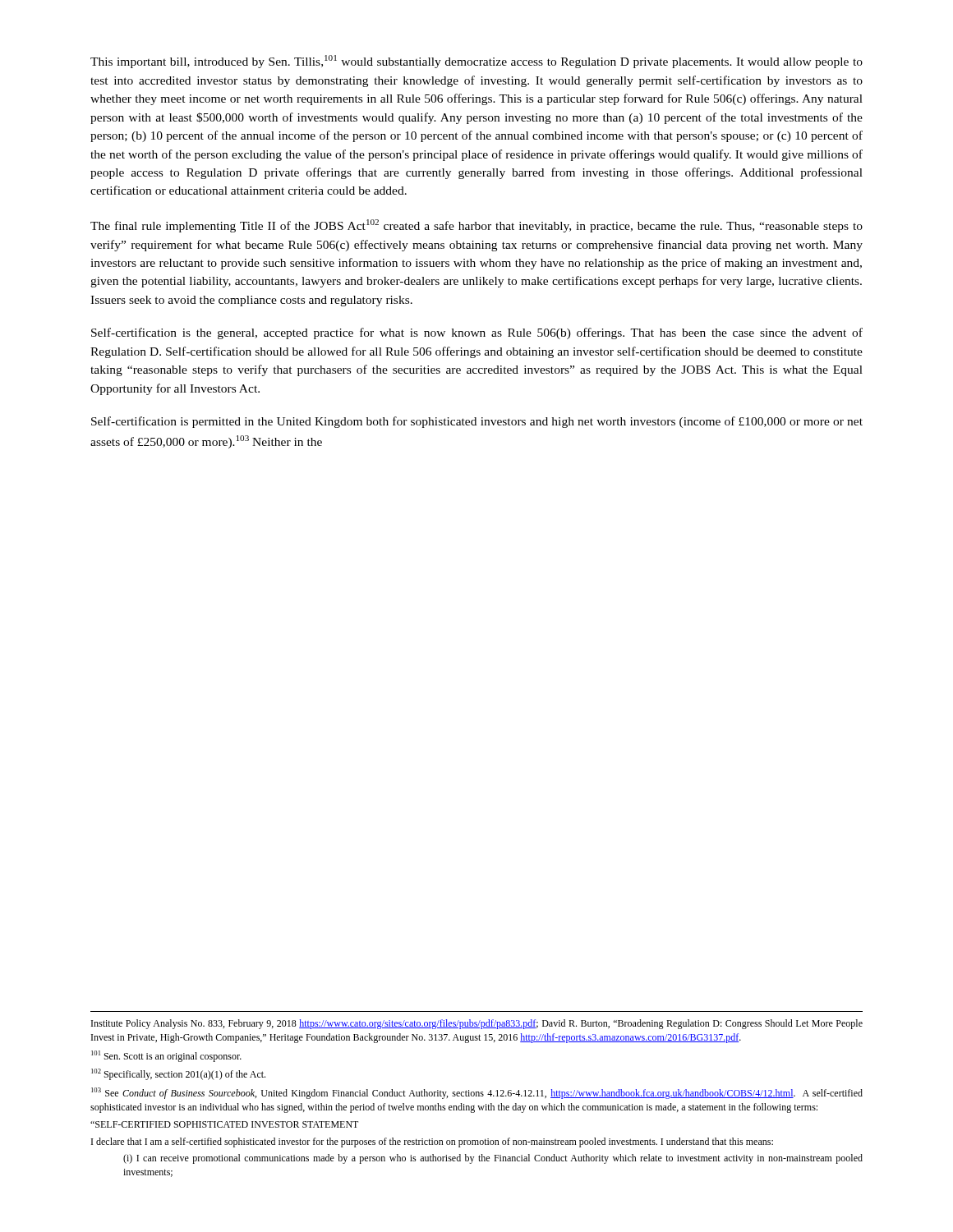
Task: Click on the text block that reads "The final rule implementing Title II of the"
Action: pyautogui.click(x=476, y=261)
